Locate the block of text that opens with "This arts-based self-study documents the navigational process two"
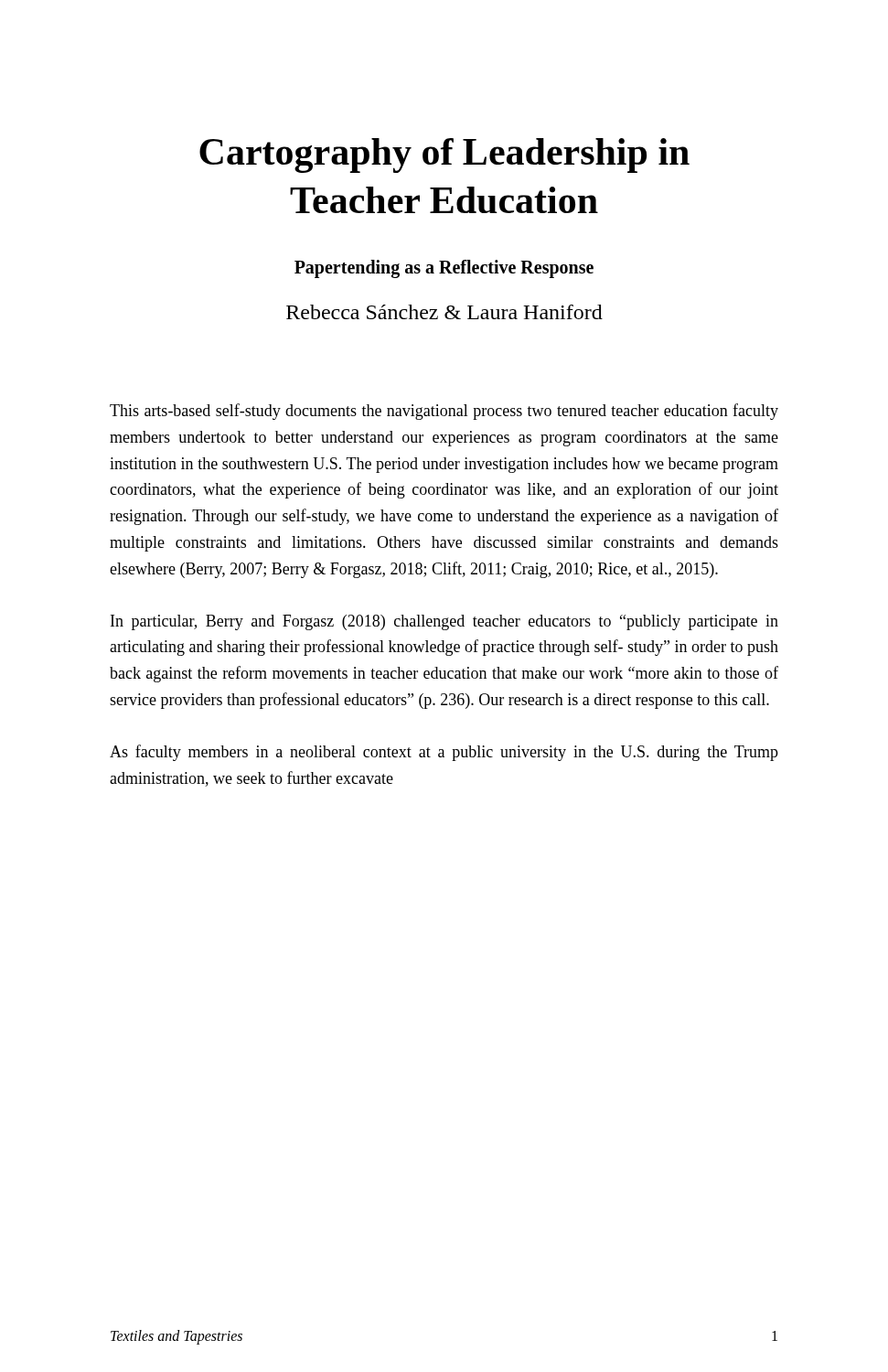 444,490
